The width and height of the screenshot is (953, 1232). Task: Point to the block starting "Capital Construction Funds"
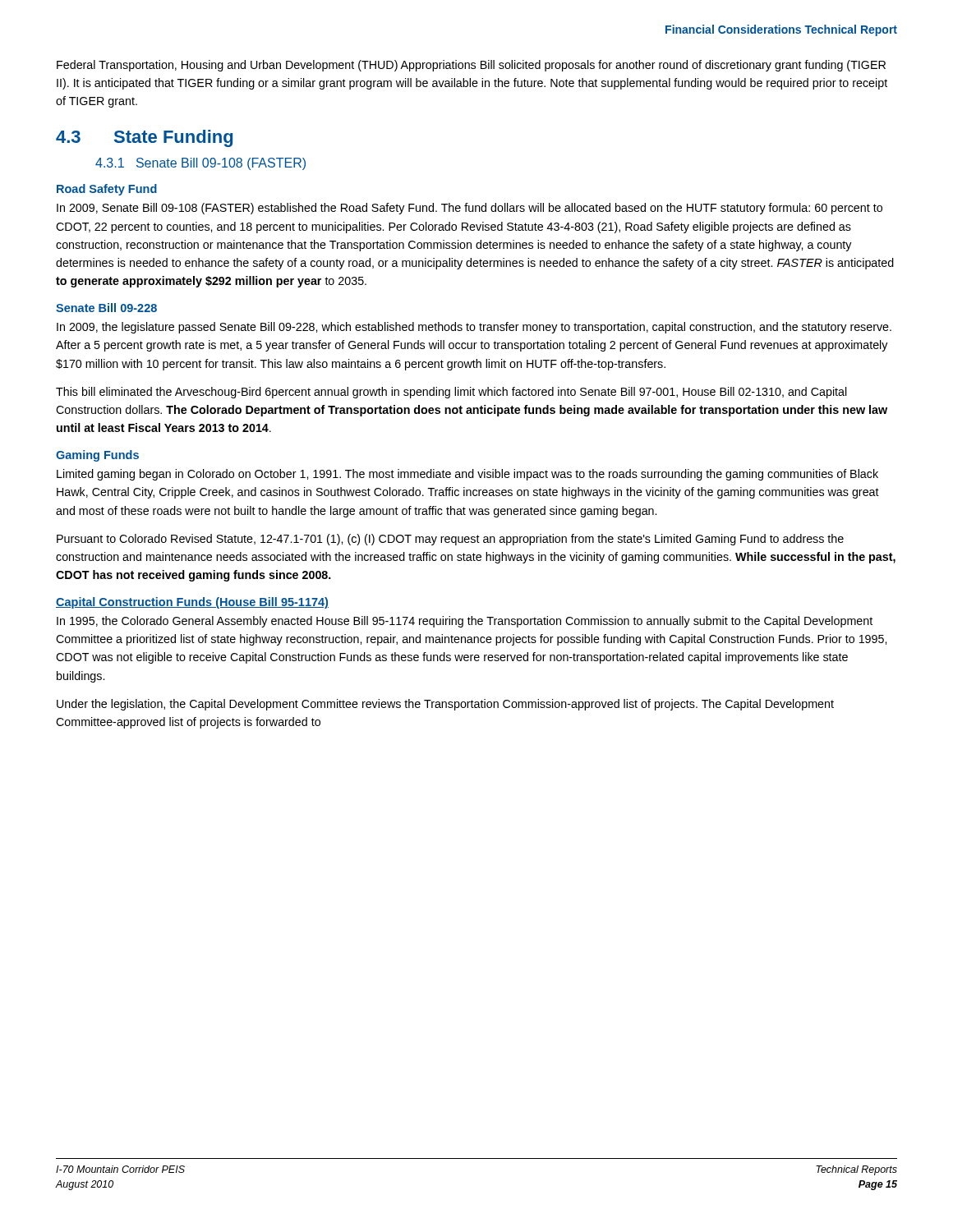click(192, 602)
